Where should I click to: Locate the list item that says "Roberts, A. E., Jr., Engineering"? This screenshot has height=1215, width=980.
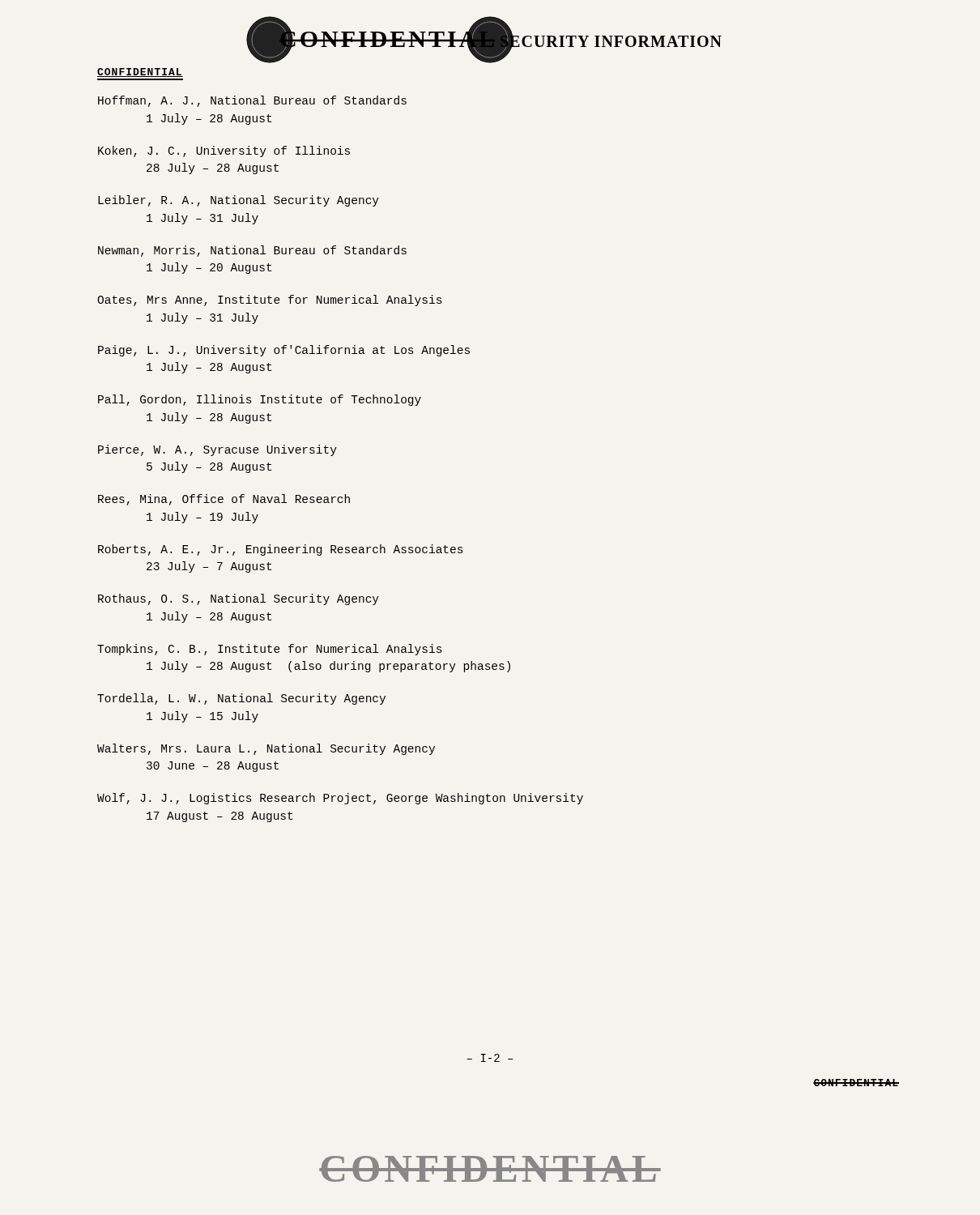point(280,550)
